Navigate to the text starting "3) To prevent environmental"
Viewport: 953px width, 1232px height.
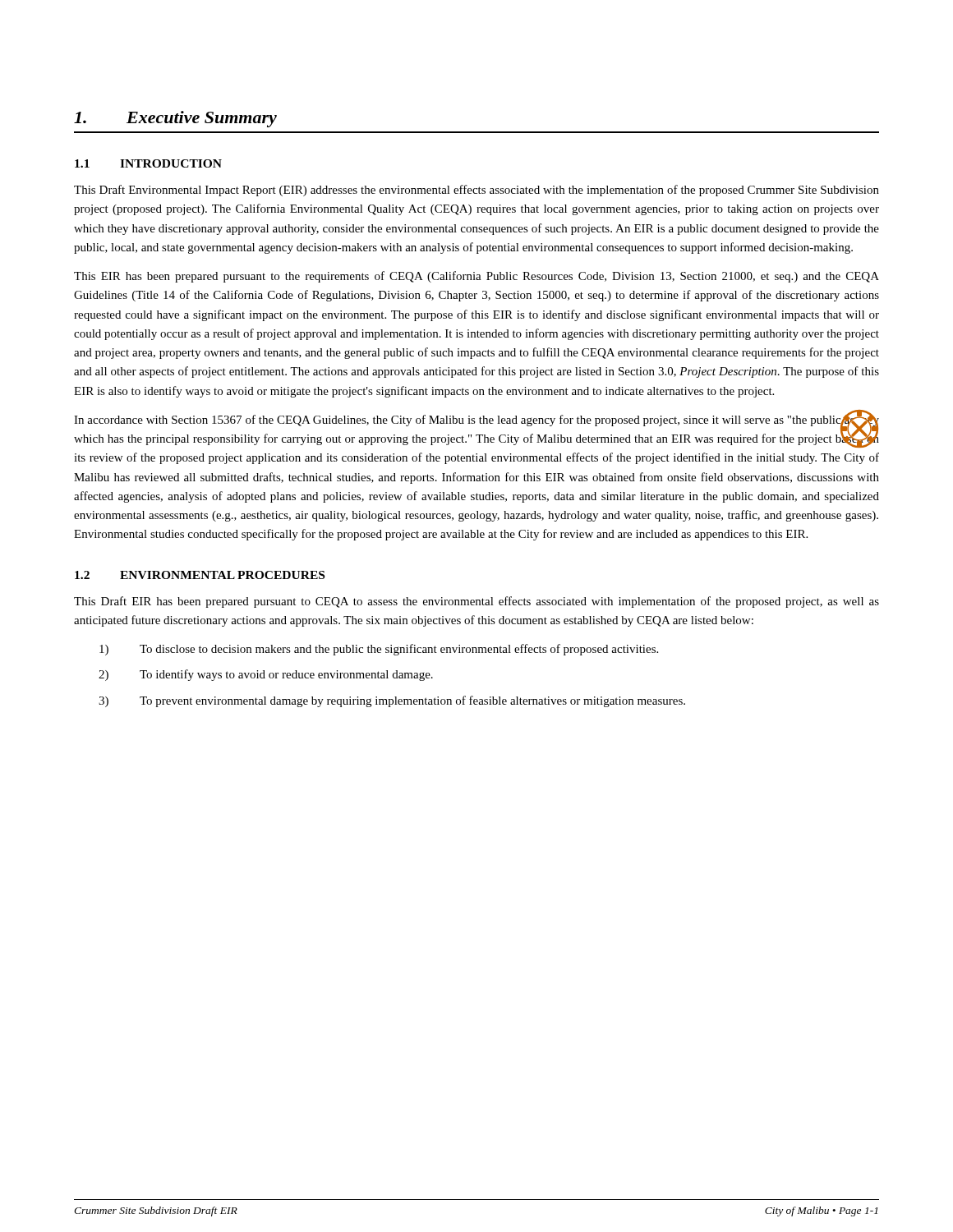[x=476, y=701]
